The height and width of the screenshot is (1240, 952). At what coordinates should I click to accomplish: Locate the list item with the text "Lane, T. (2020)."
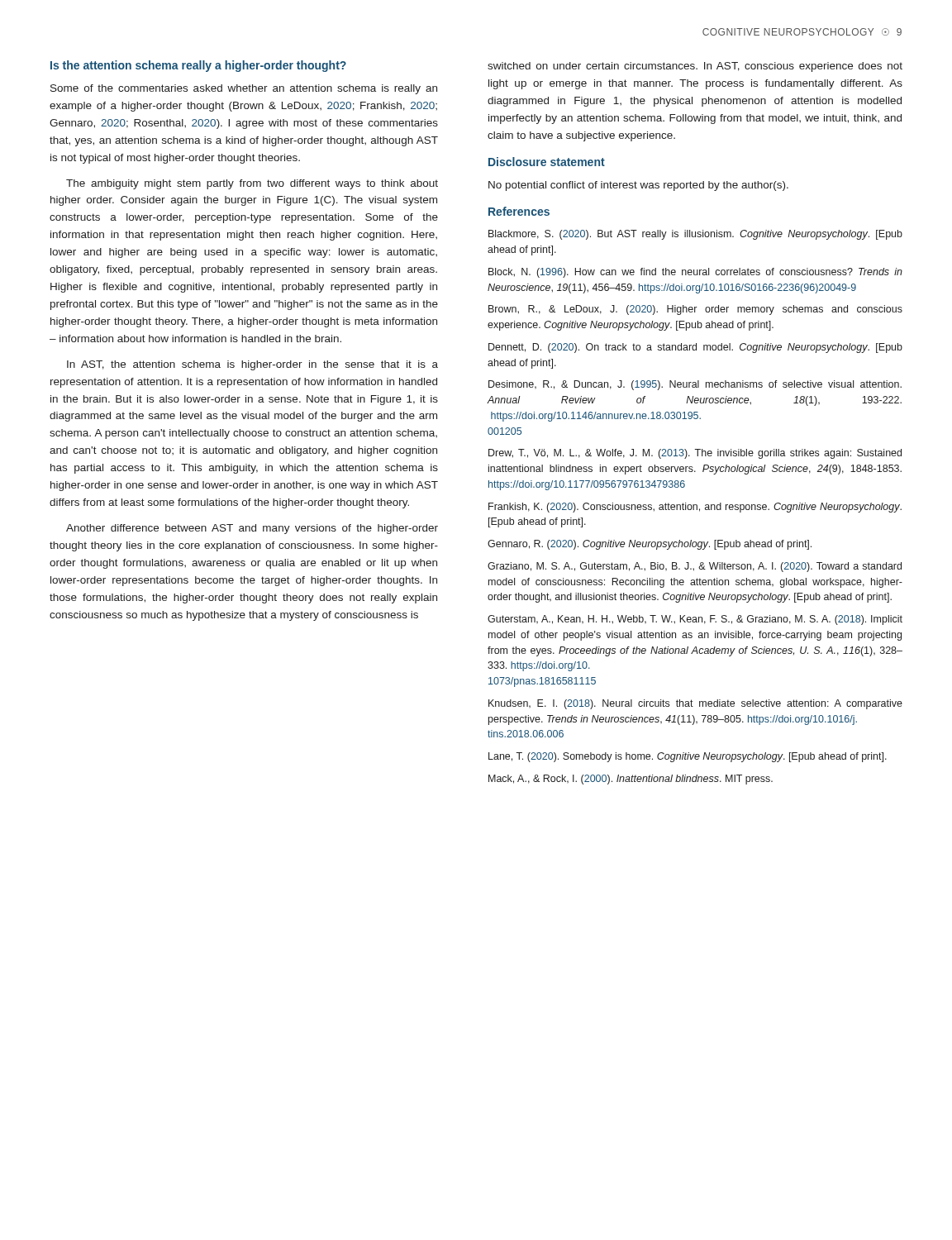coord(687,757)
